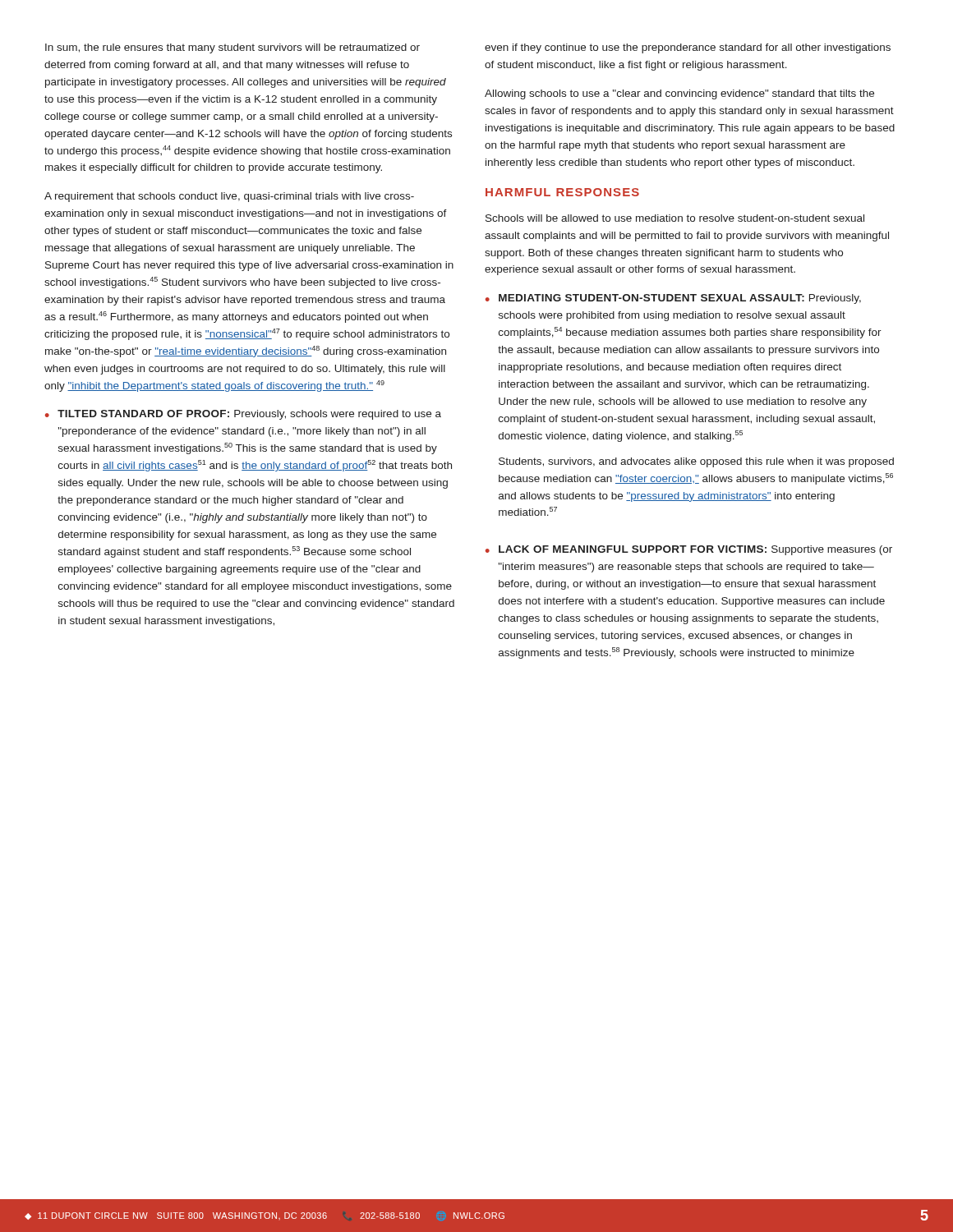Where is the passage that starts "• Lack of Meaningful Support for"?
The image size is (953, 1232).
tap(690, 606)
